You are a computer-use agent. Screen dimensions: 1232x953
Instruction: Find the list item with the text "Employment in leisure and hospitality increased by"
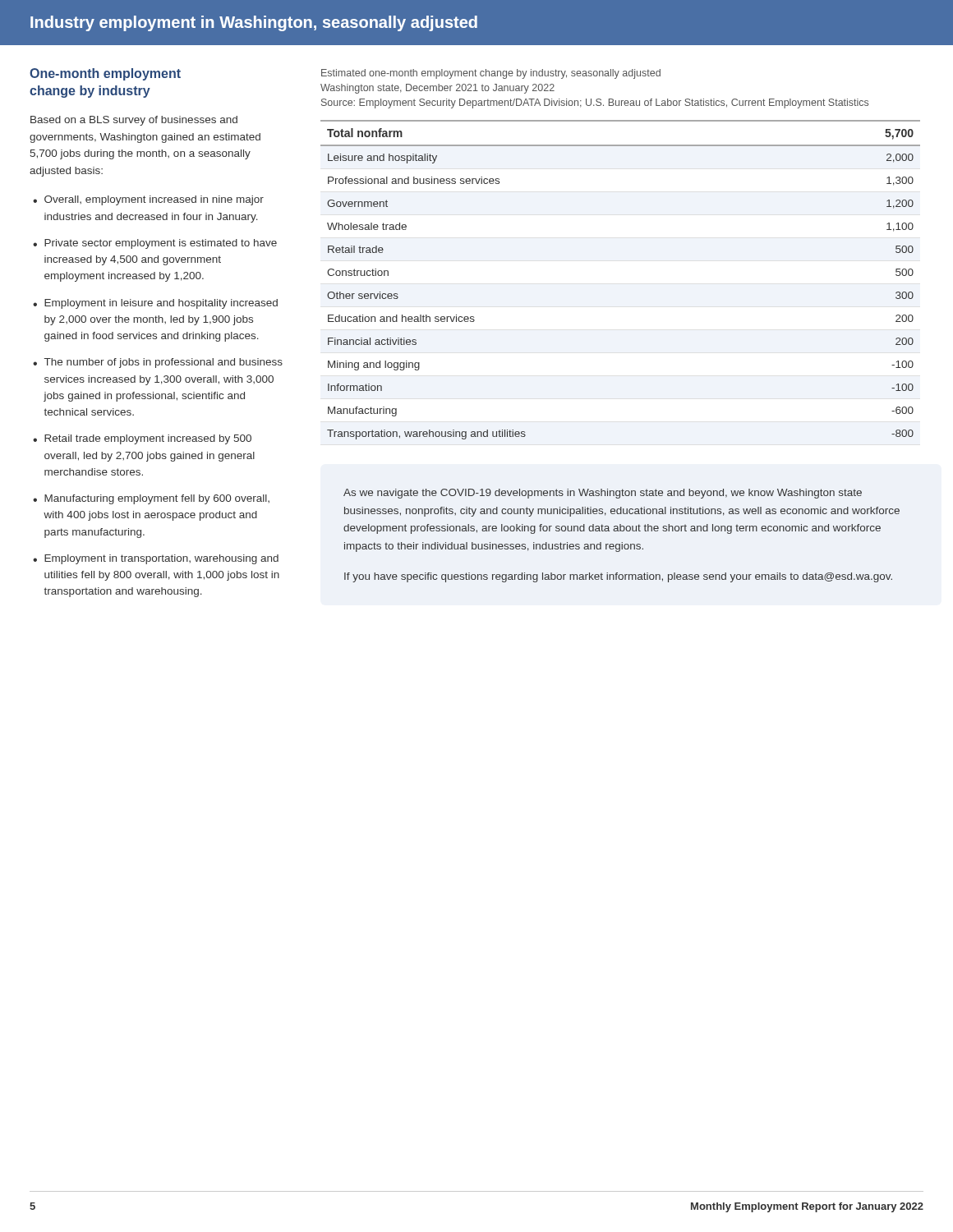pyautogui.click(x=161, y=319)
